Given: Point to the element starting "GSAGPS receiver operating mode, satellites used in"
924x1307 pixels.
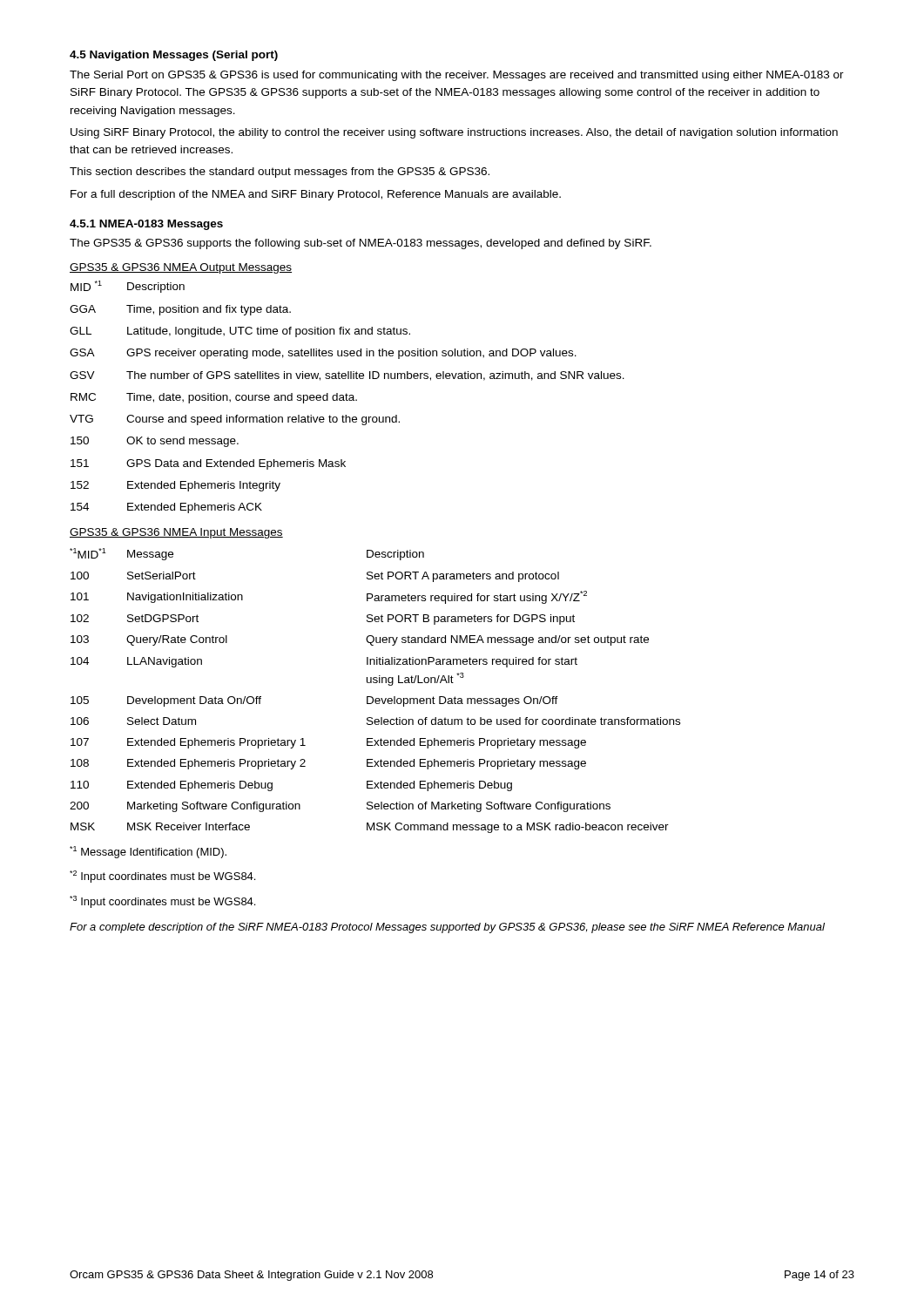Looking at the screenshot, I should point(462,353).
